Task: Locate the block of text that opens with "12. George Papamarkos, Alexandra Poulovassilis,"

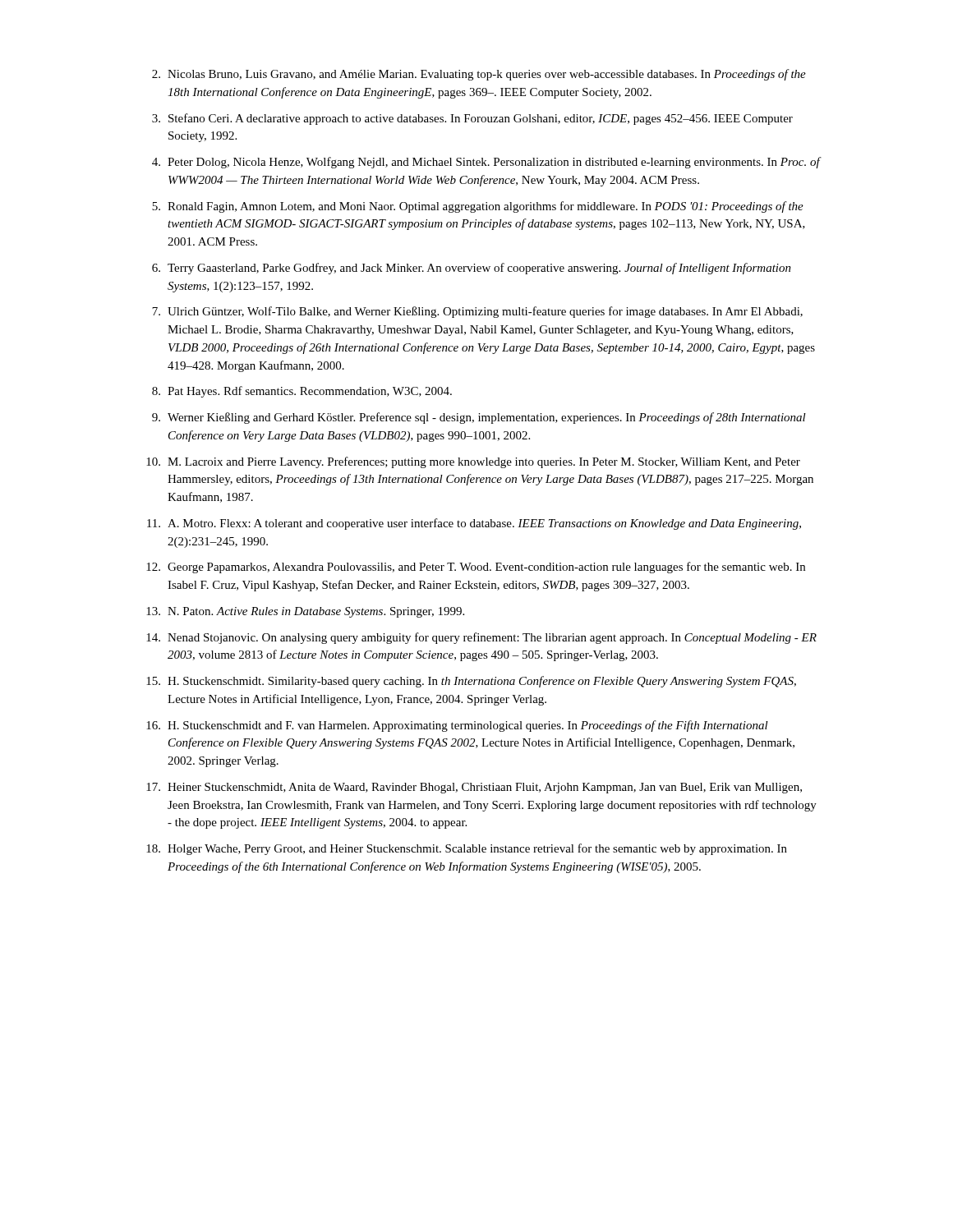Action: (x=476, y=577)
